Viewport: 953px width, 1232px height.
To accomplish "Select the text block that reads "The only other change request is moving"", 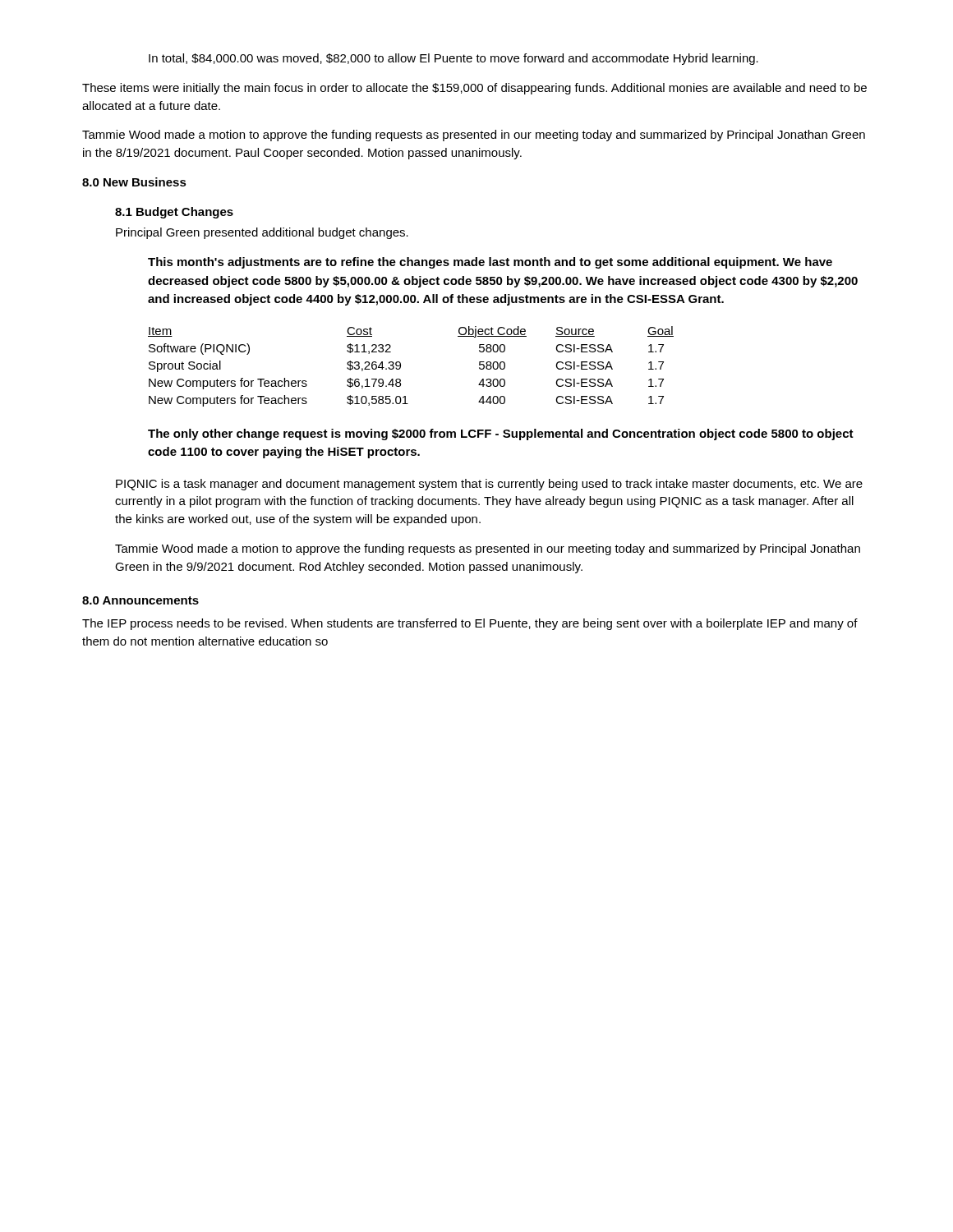I will [509, 443].
